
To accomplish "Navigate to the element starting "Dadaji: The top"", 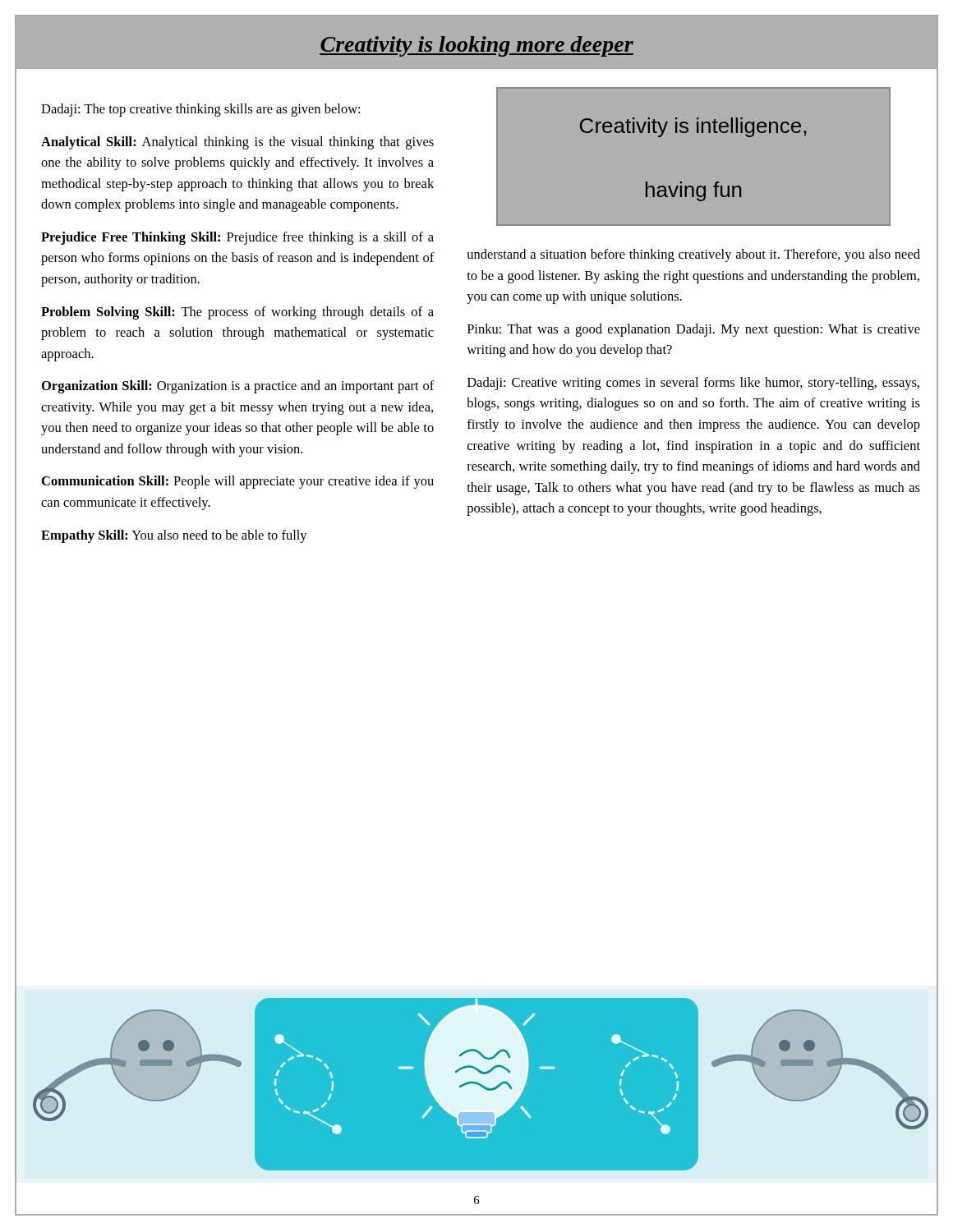I will [x=201, y=109].
